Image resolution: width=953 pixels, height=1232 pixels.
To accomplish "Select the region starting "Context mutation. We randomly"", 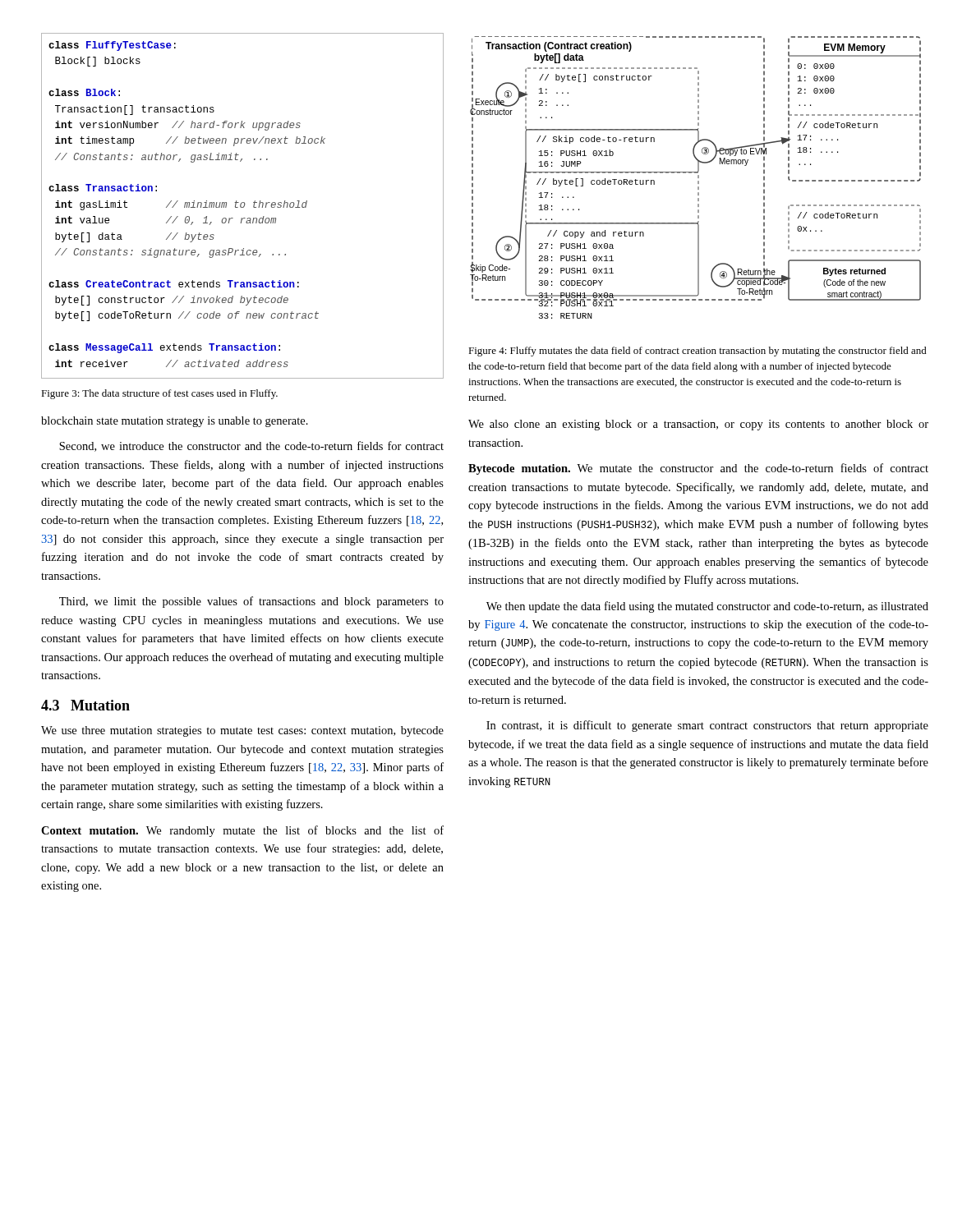I will 242,858.
